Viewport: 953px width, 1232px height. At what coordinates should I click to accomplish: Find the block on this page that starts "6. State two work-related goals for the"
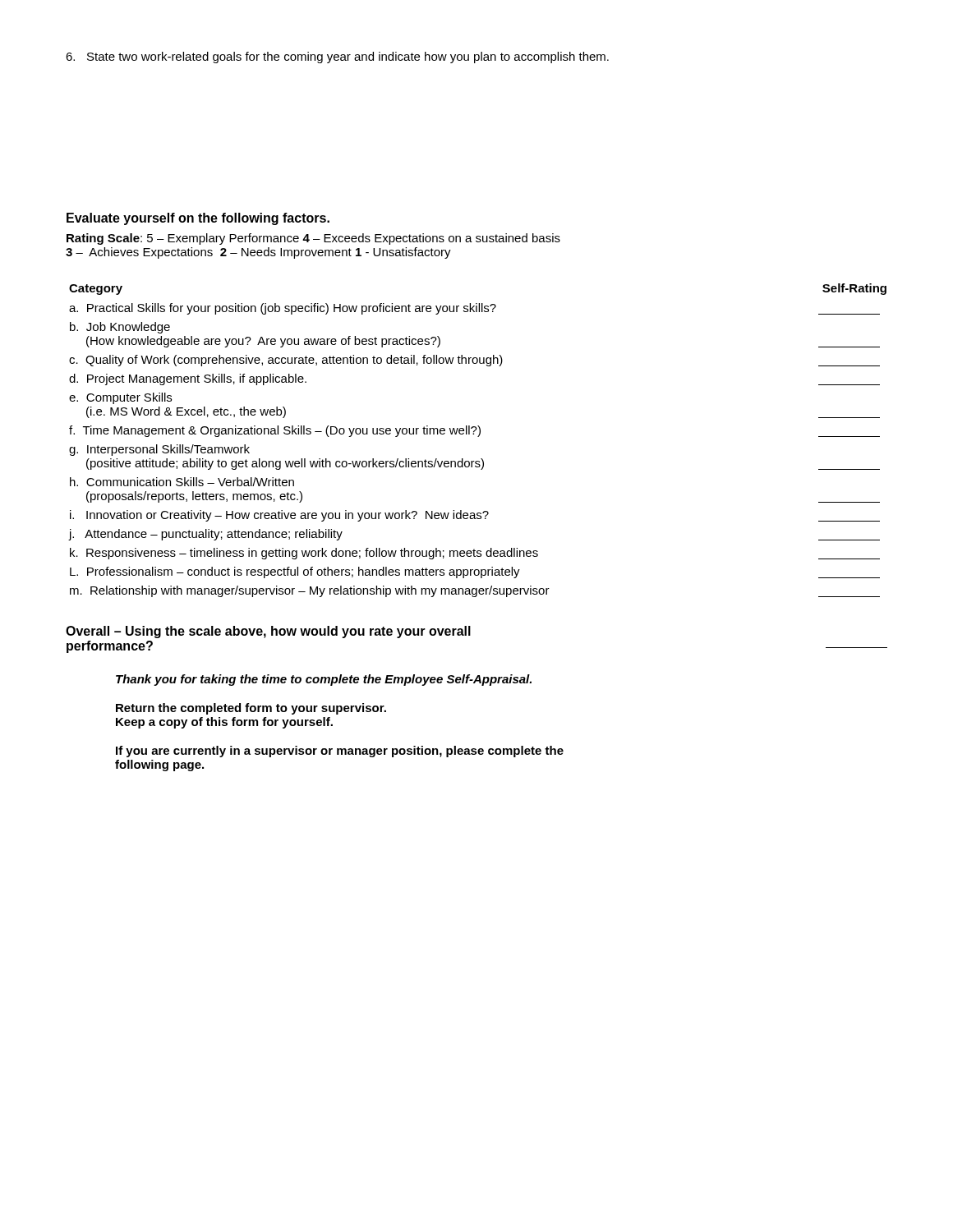point(338,56)
